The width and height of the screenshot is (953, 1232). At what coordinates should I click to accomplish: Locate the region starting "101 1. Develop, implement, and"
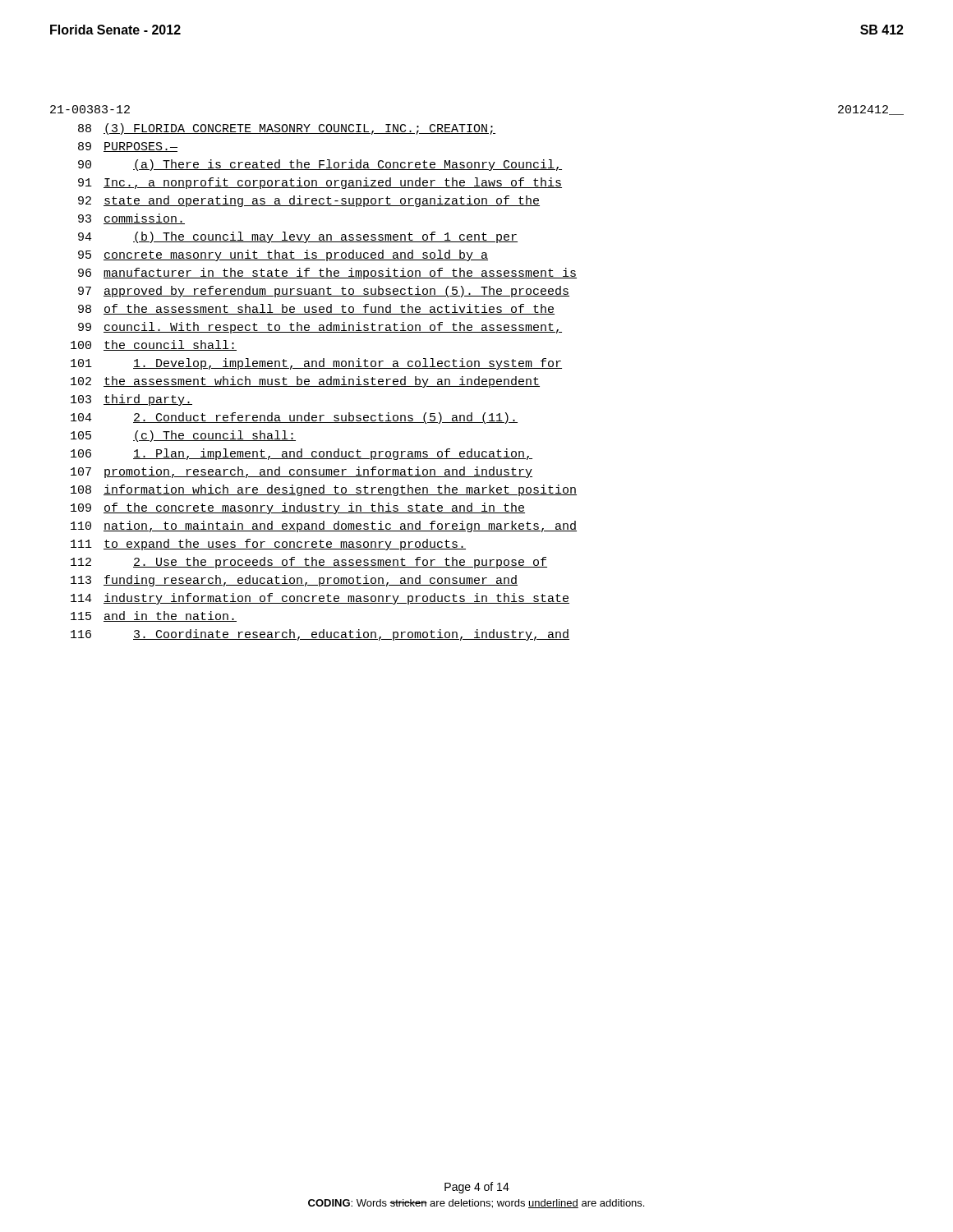coord(476,365)
